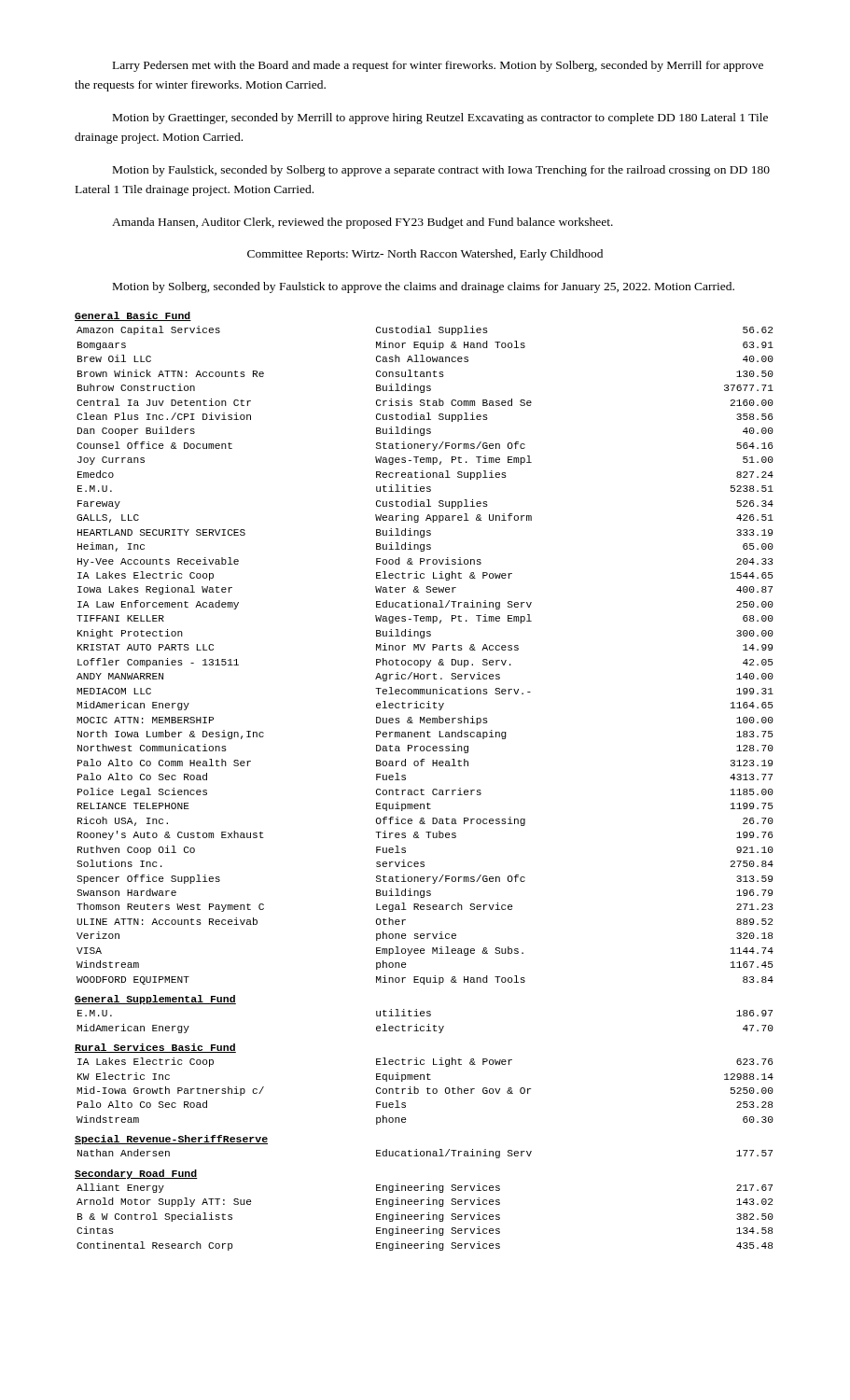
Task: Point to the block beginning "Motion by Faulstick, seconded by Solberg to approve"
Action: (x=422, y=179)
